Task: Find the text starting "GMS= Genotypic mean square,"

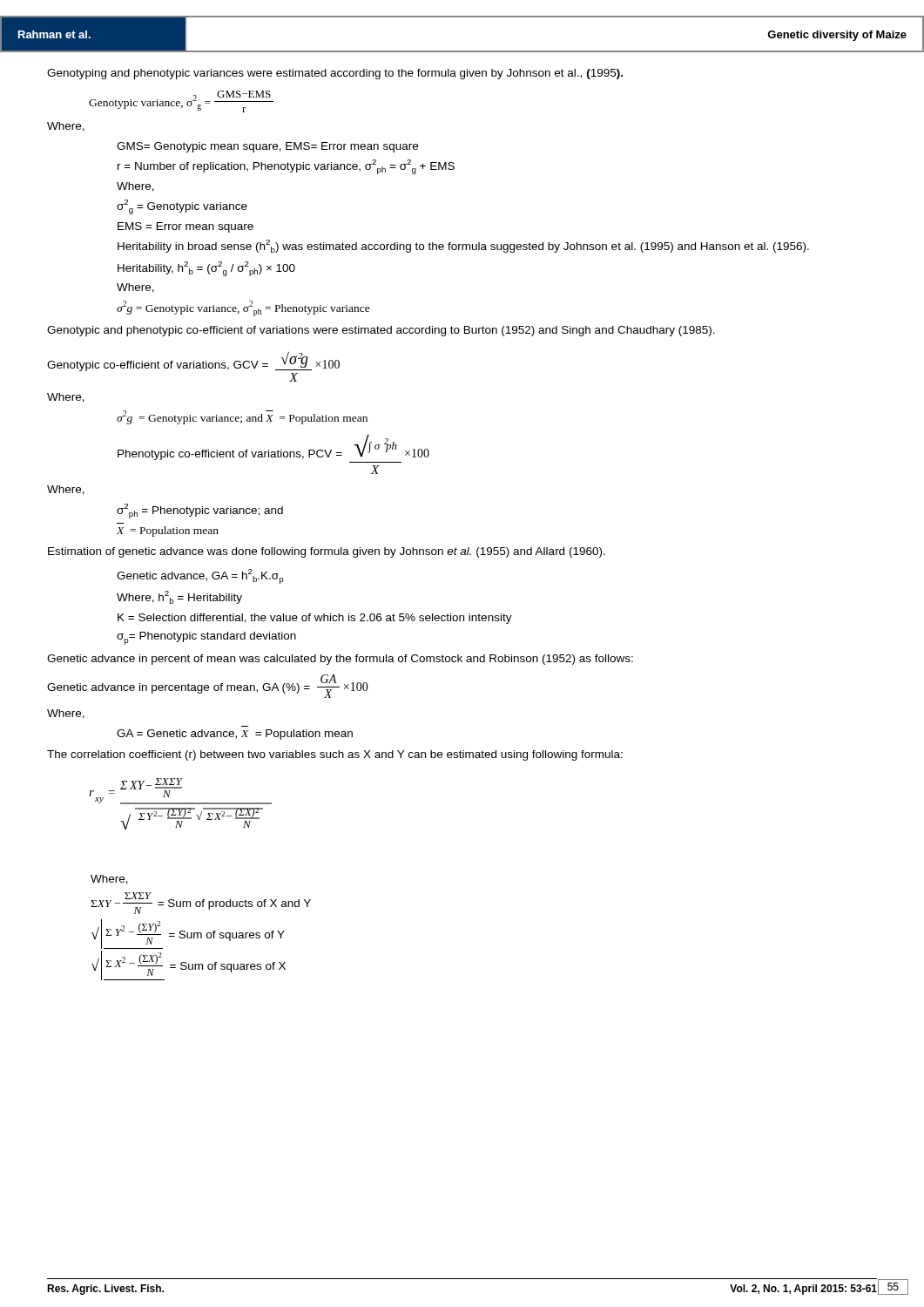Action: point(267,147)
